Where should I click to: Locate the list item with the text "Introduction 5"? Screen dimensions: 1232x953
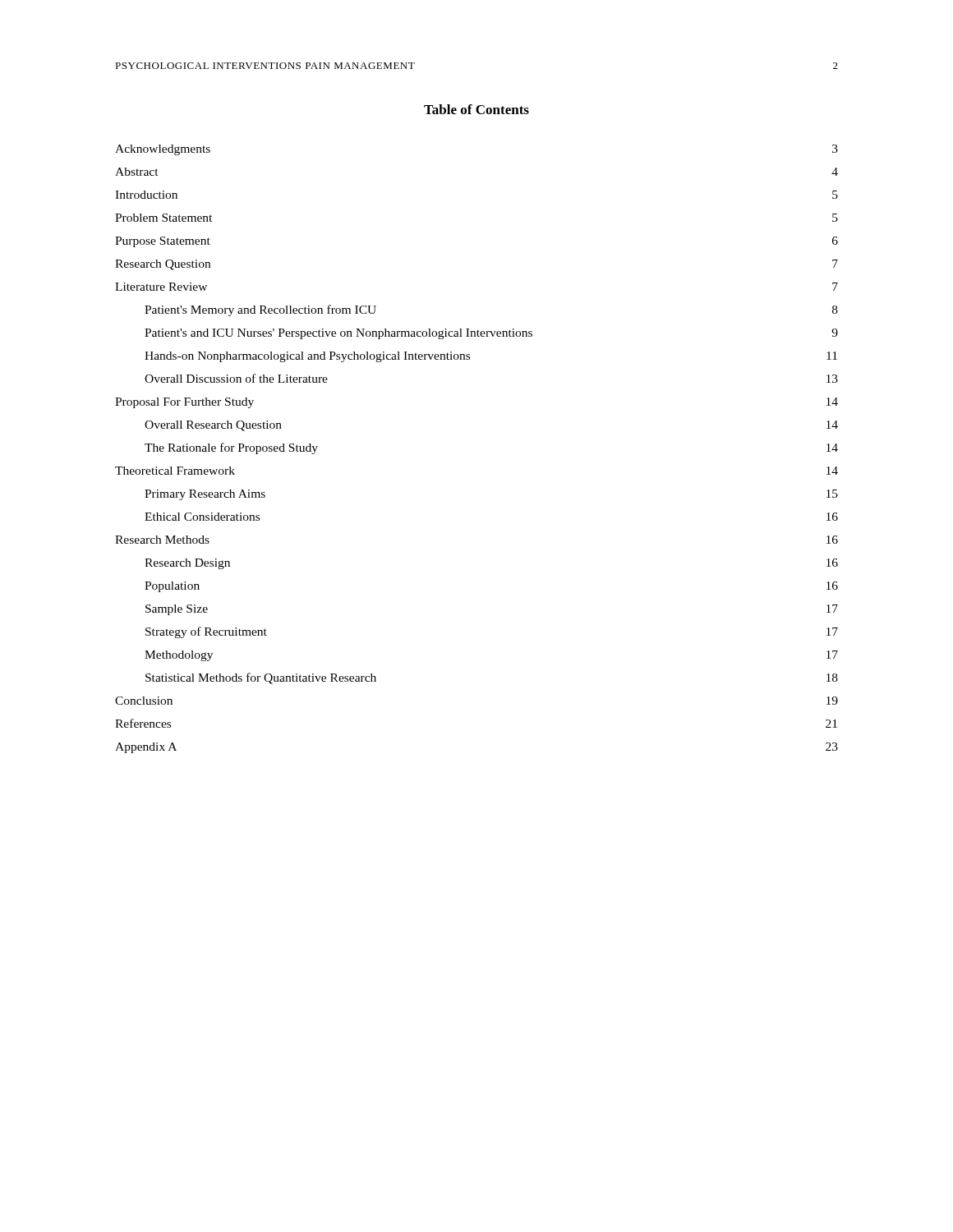pos(148,194)
